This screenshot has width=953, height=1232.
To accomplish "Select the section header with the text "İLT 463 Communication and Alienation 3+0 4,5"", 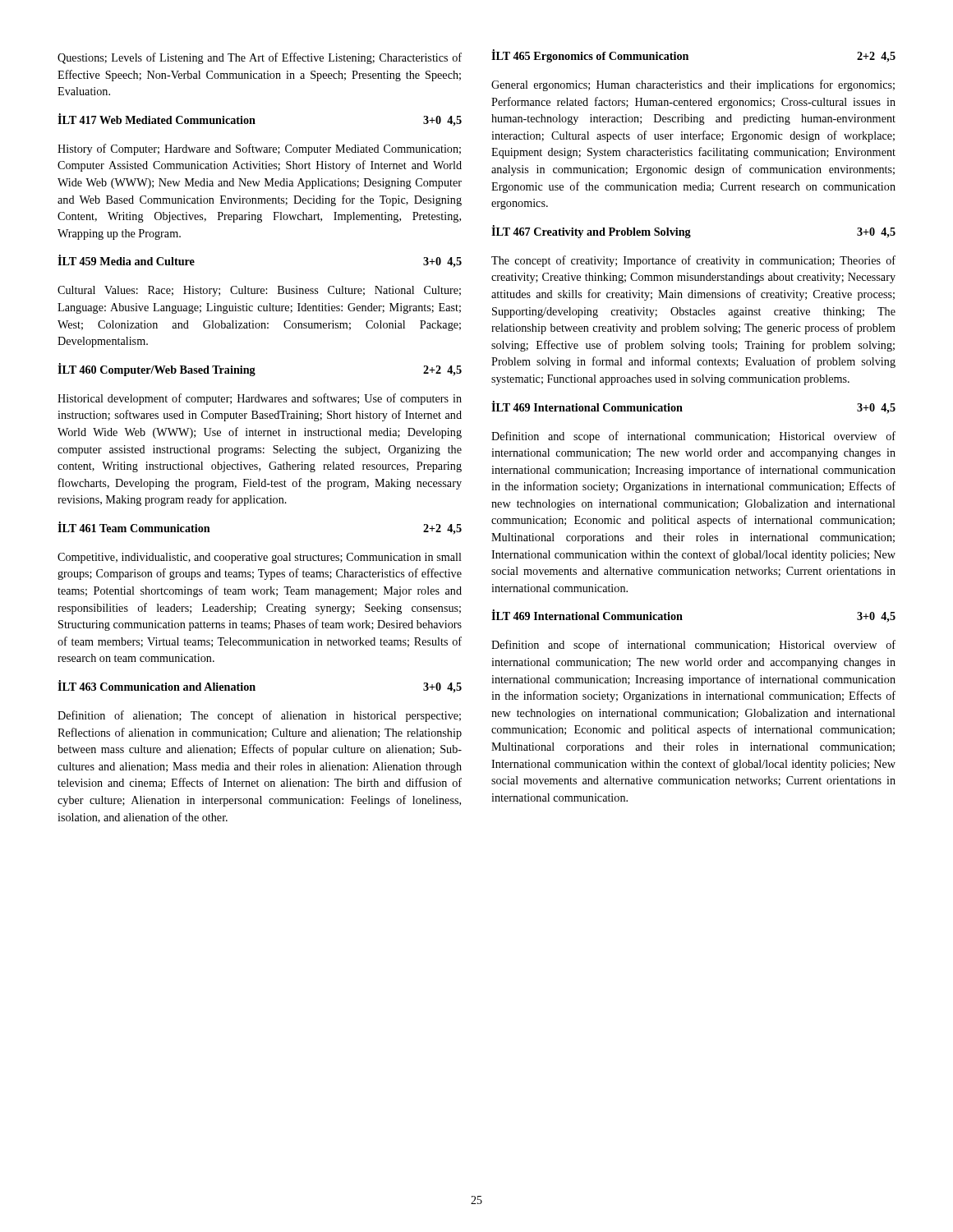I will click(x=260, y=687).
